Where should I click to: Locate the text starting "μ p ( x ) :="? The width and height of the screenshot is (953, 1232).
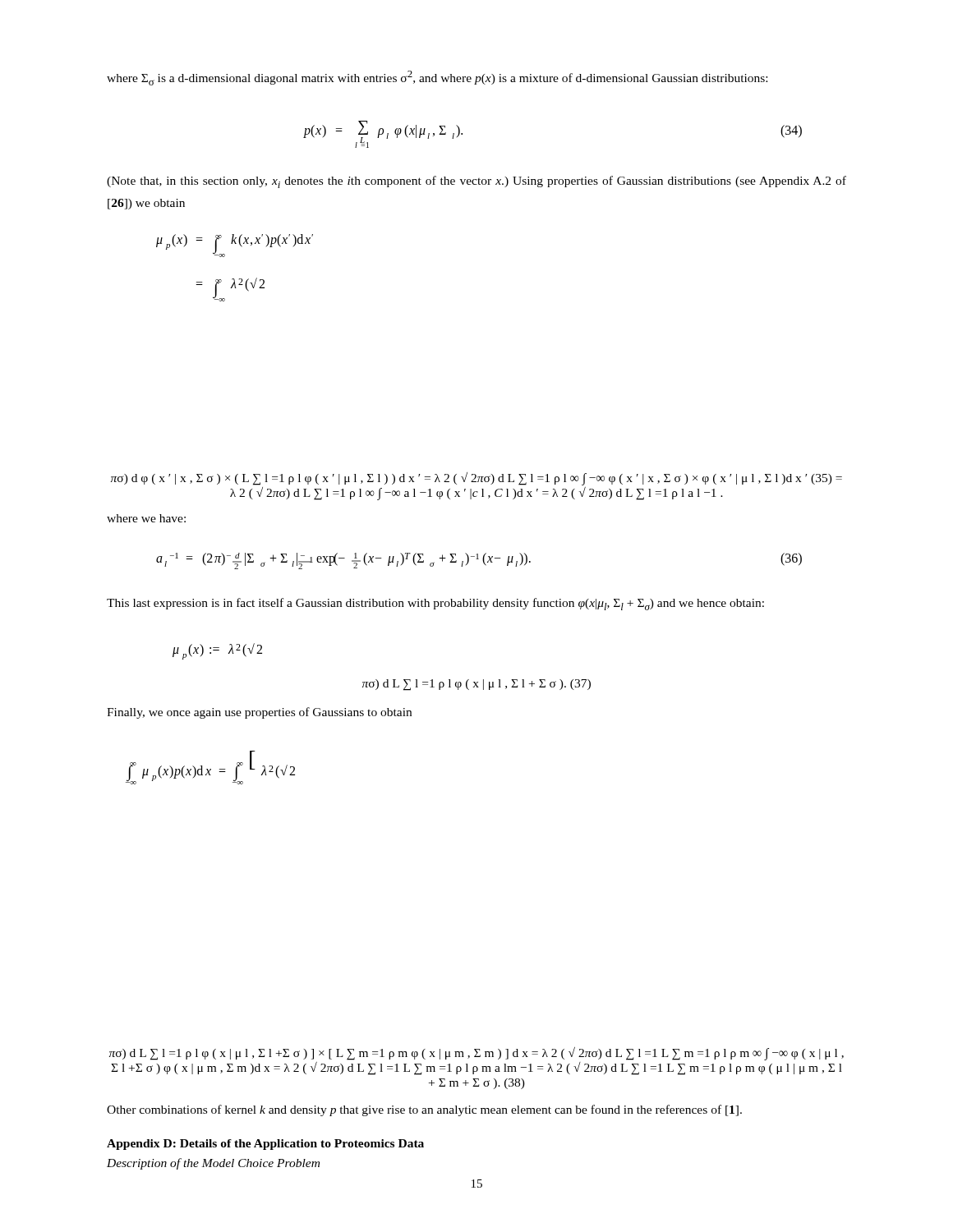click(217, 651)
